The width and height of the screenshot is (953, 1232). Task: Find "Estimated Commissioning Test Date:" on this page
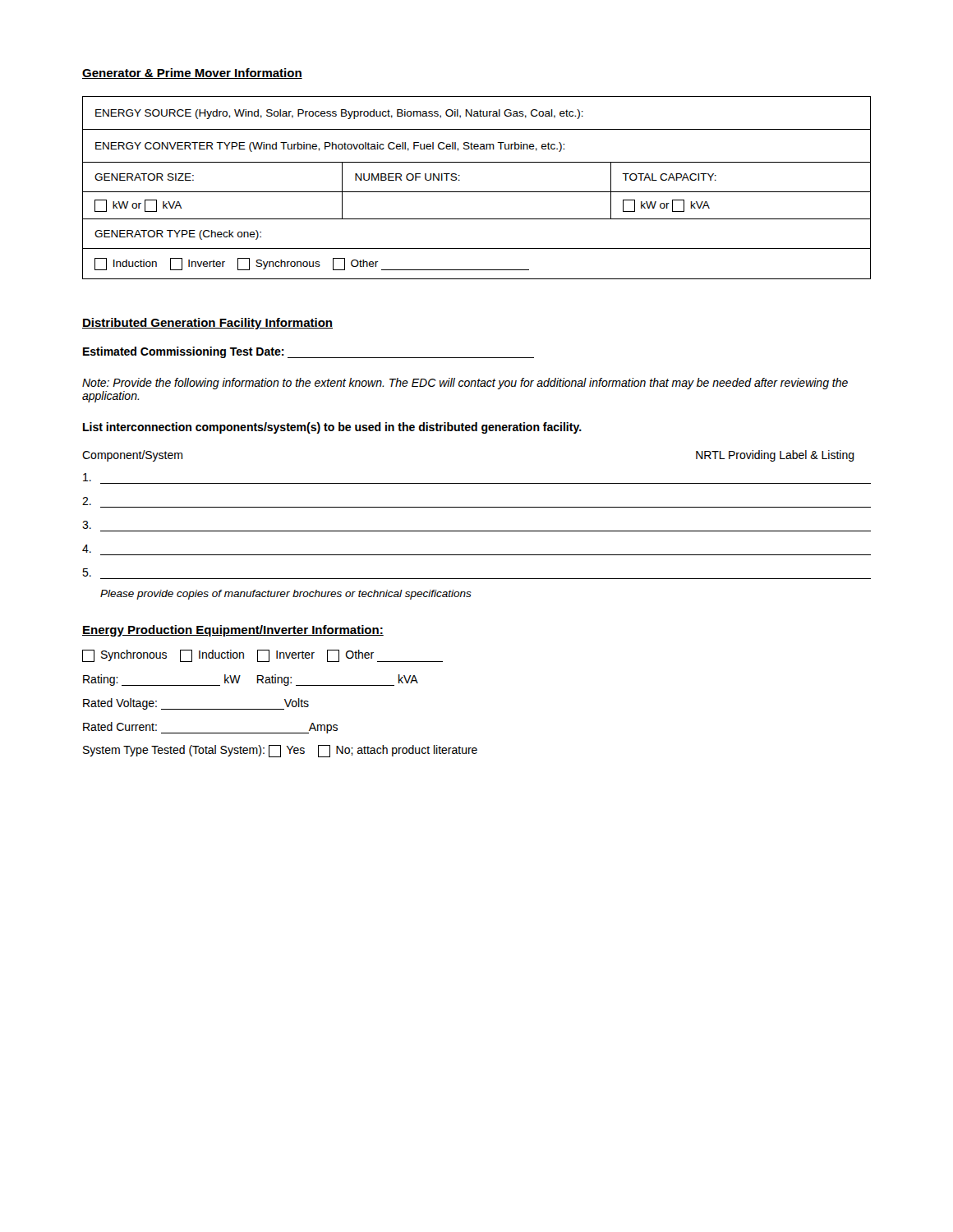[308, 351]
